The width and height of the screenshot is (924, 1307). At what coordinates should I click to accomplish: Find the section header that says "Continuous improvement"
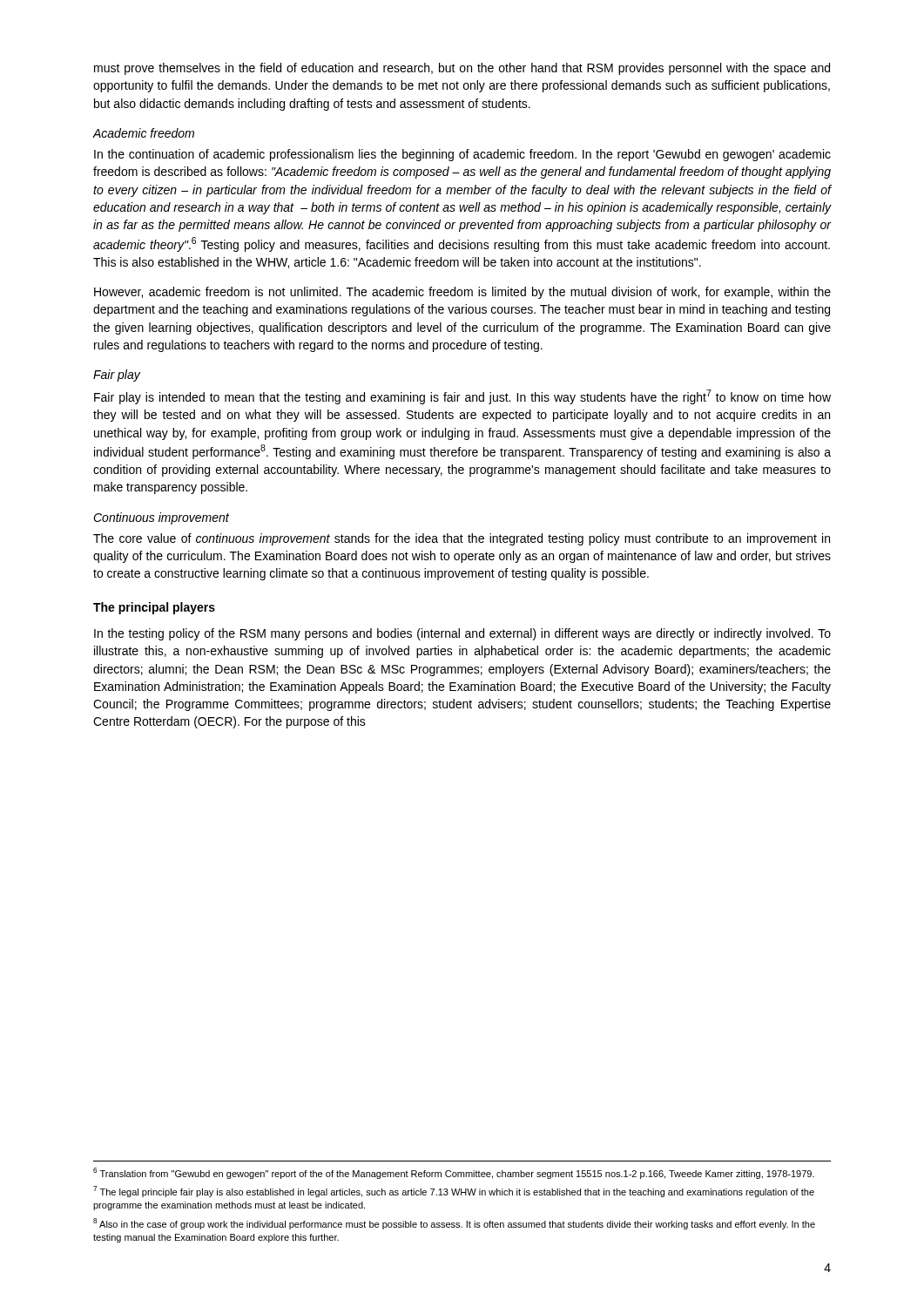pos(161,517)
